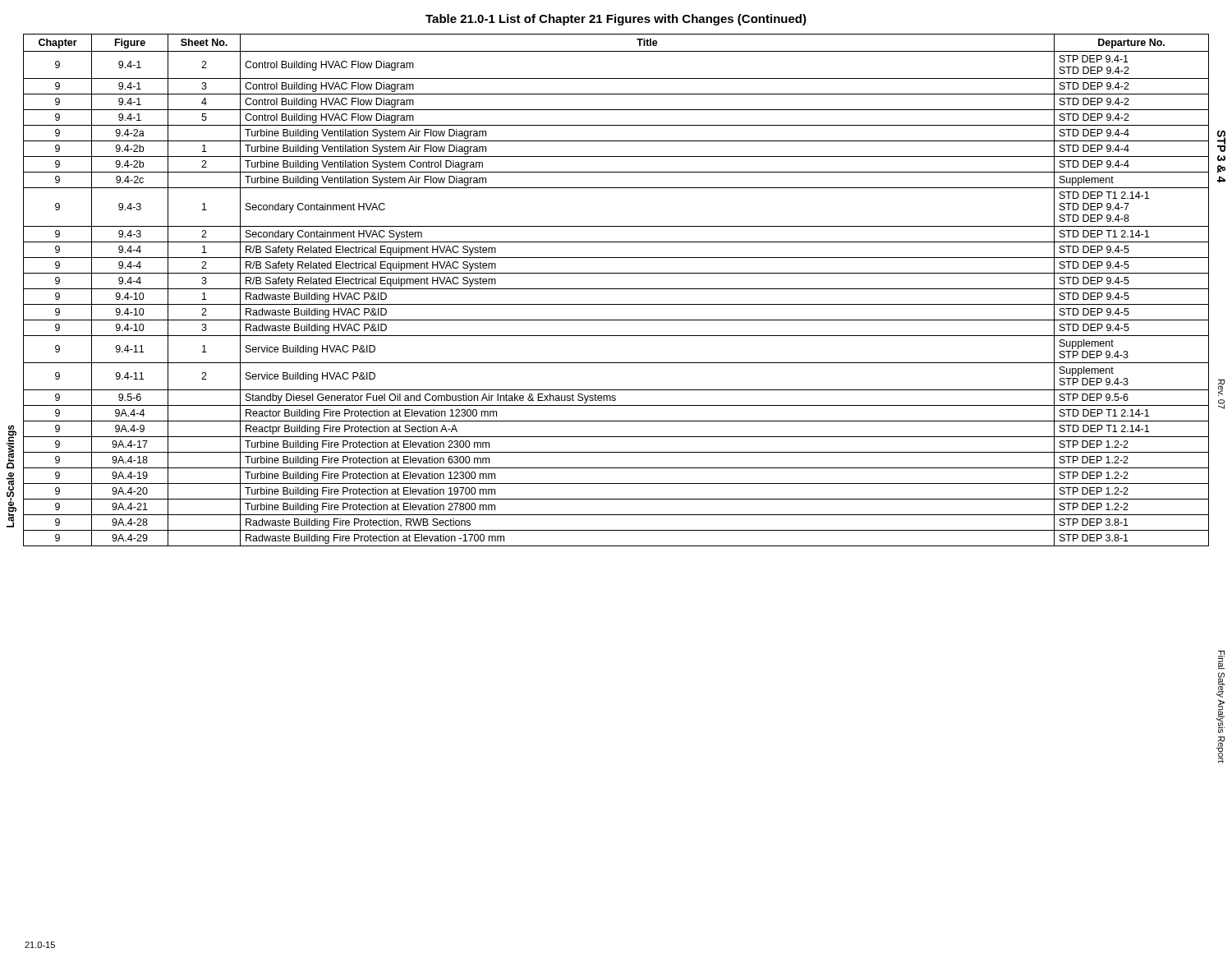This screenshot has width=1232, height=953.
Task: Locate a table
Action: click(616, 290)
